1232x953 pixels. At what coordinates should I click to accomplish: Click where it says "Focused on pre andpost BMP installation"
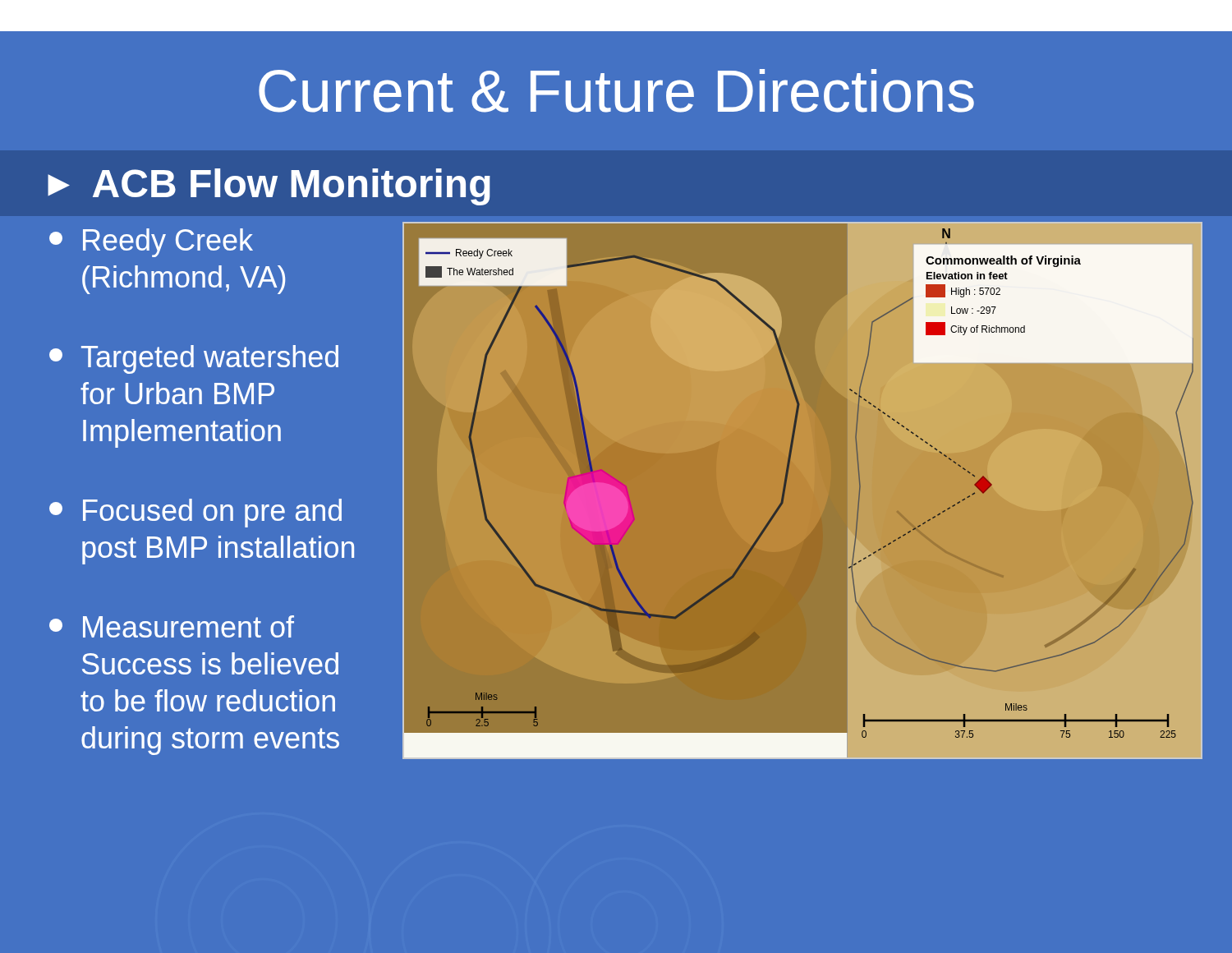tap(203, 529)
